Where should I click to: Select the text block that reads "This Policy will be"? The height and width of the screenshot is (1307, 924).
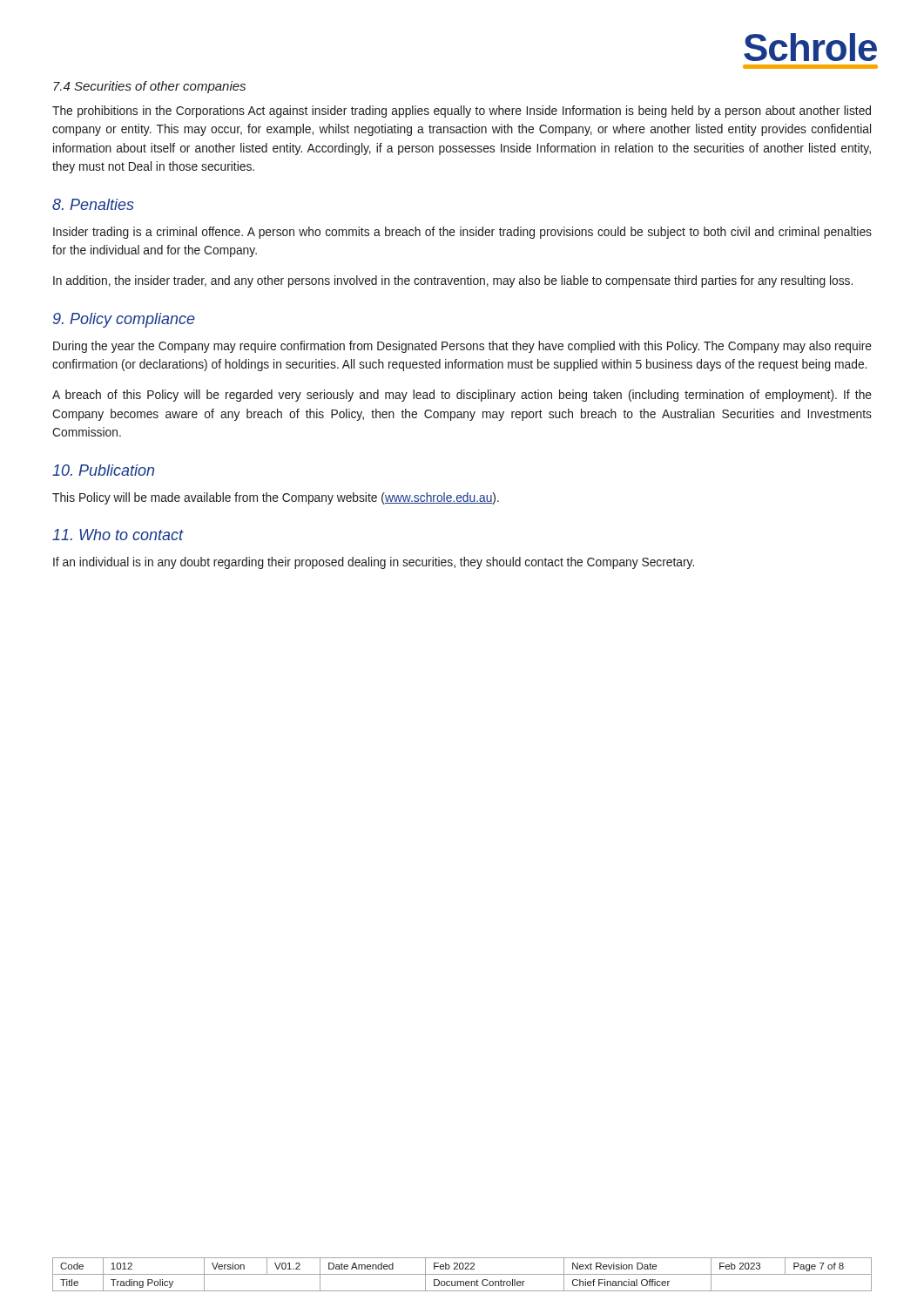click(276, 498)
